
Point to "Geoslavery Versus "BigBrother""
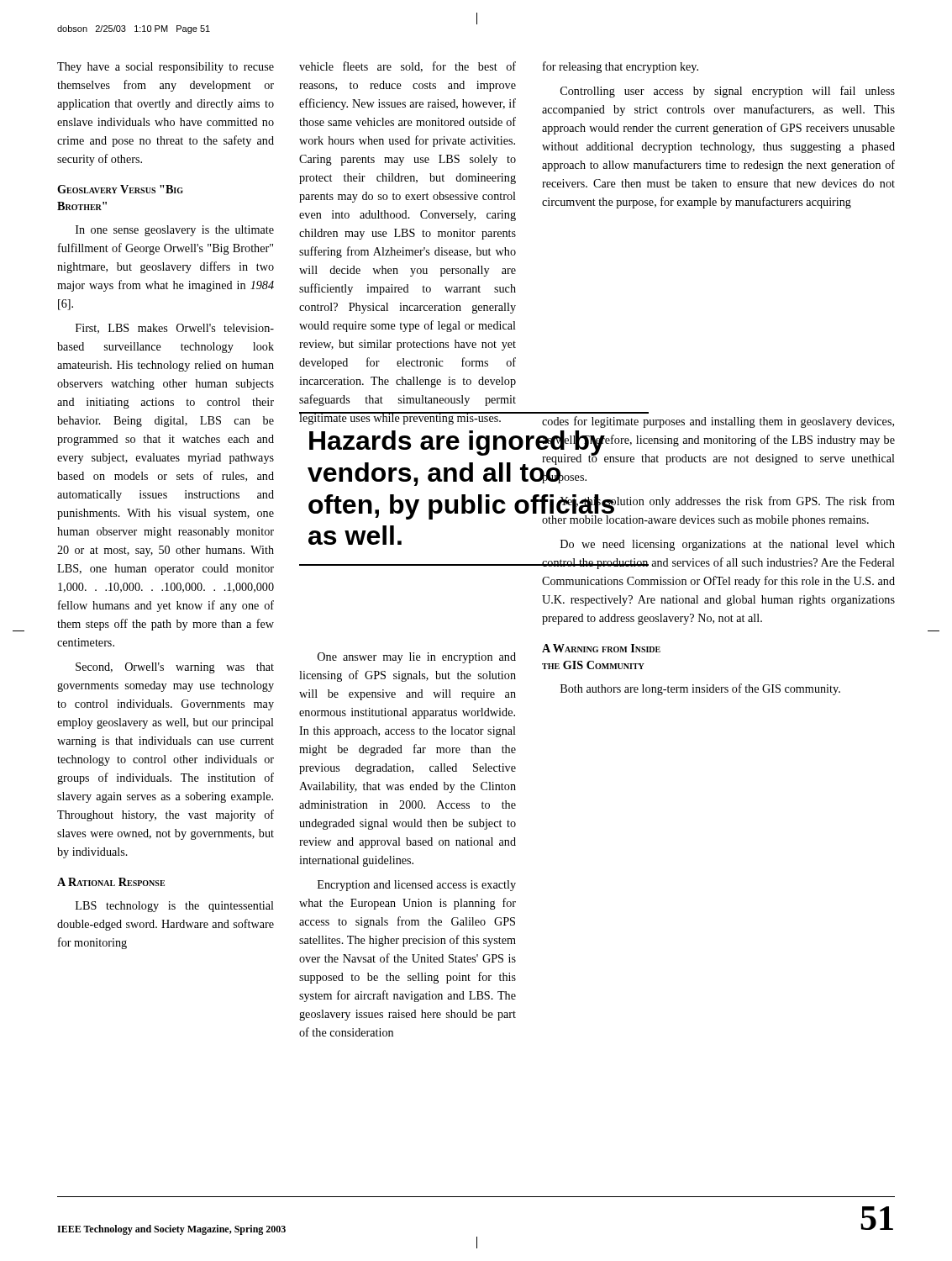[120, 198]
